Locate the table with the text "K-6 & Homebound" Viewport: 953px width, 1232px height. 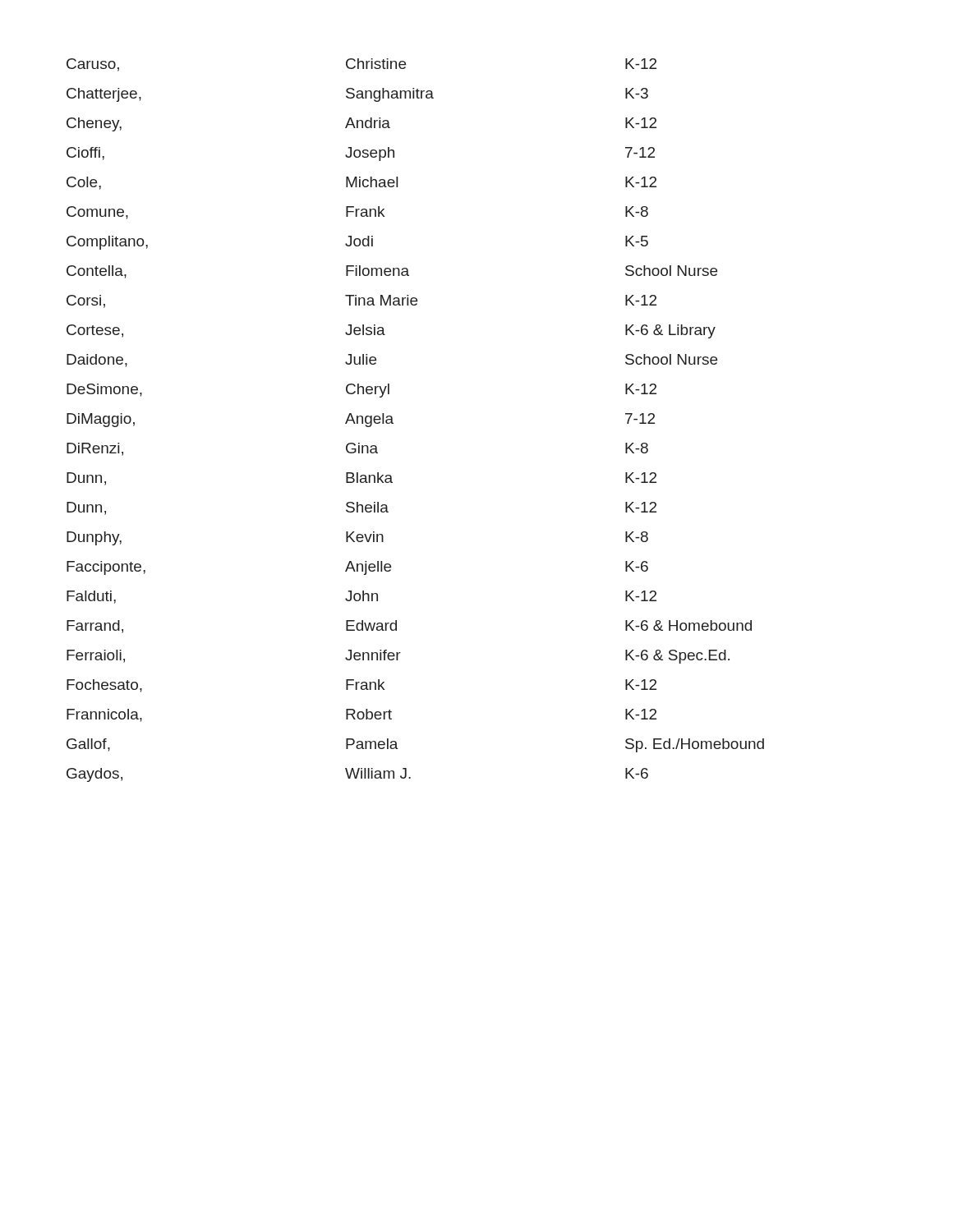(485, 419)
